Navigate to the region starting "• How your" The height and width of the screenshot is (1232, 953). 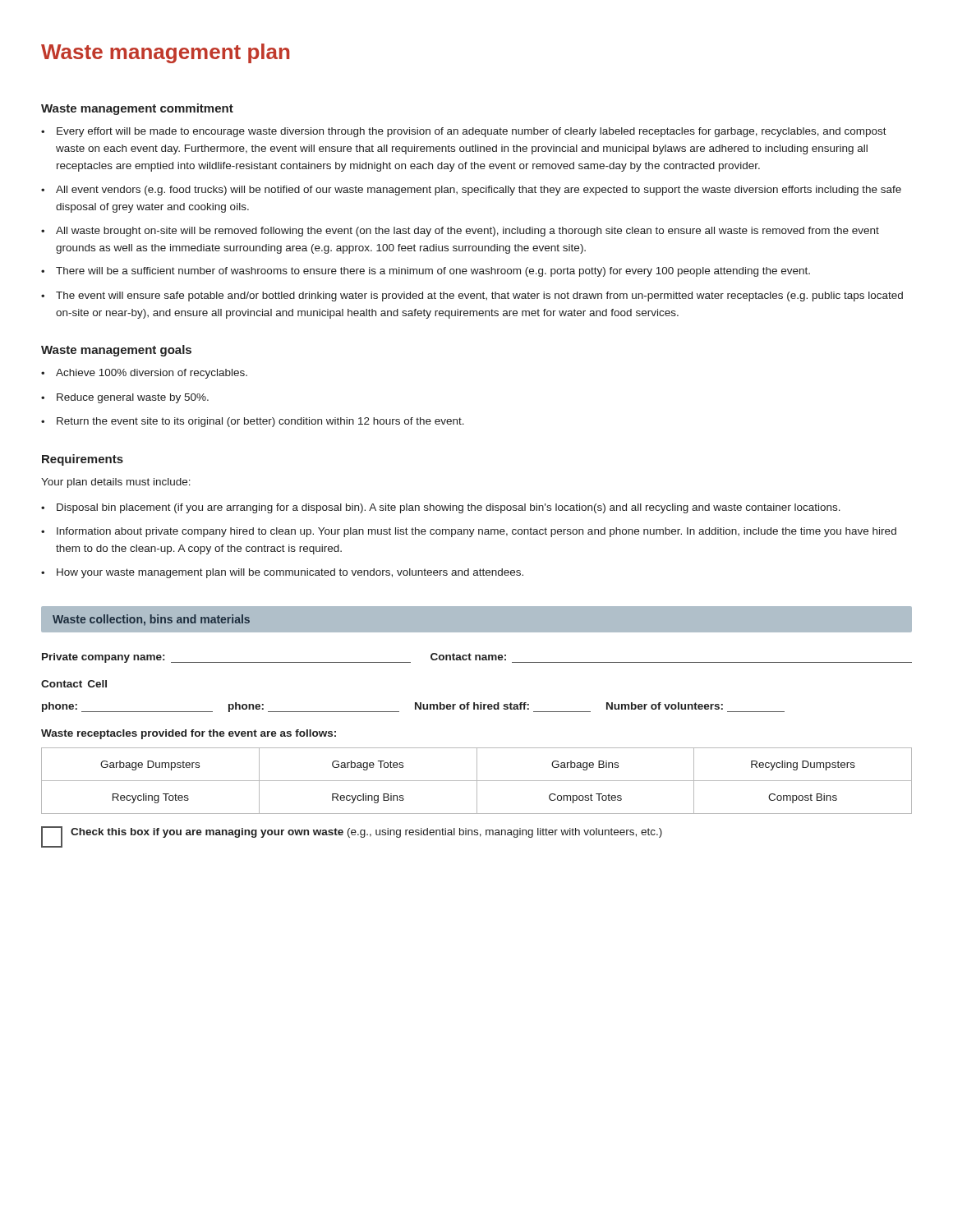476,573
